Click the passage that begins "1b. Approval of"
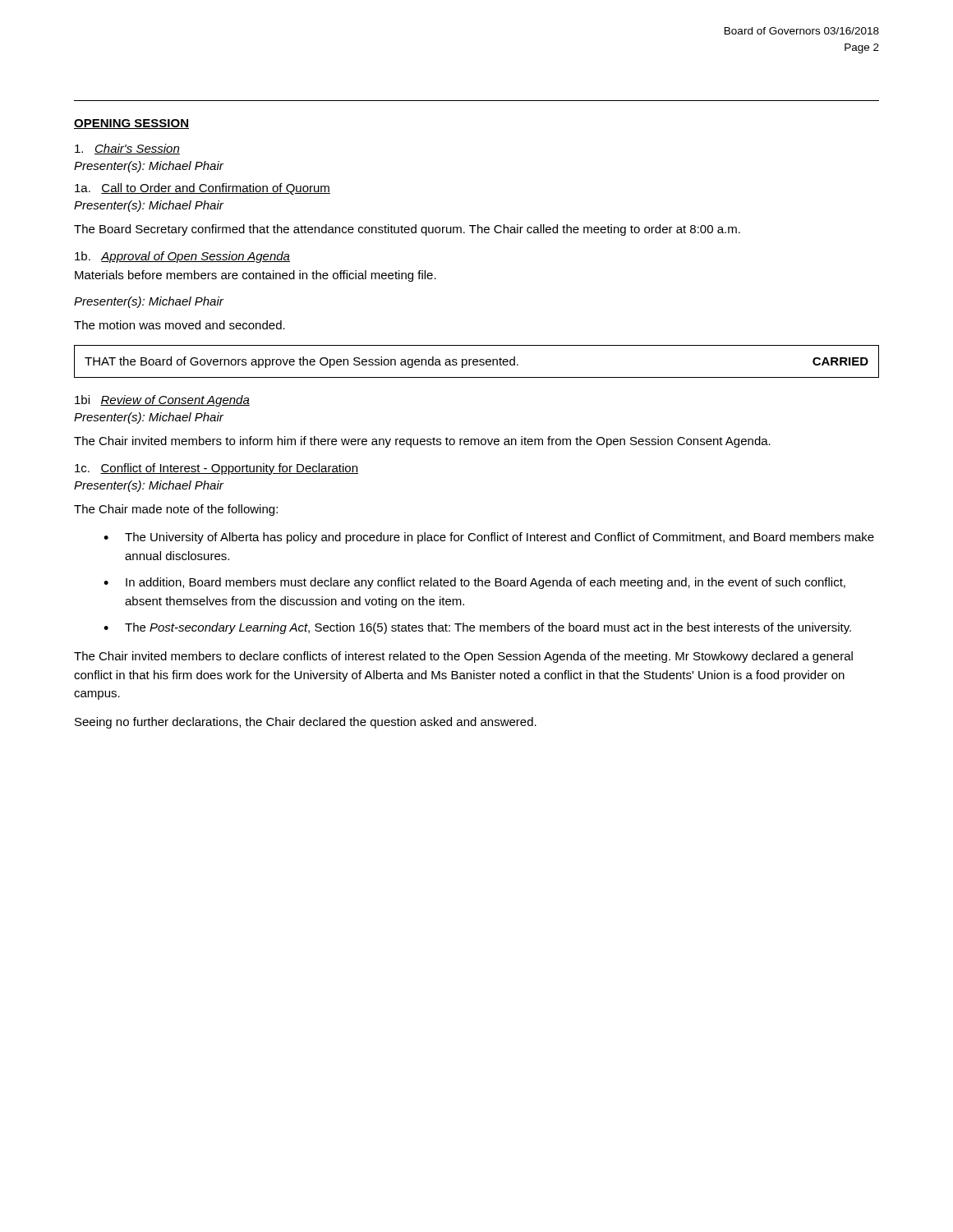Screen dimensions: 1232x953 coord(182,255)
